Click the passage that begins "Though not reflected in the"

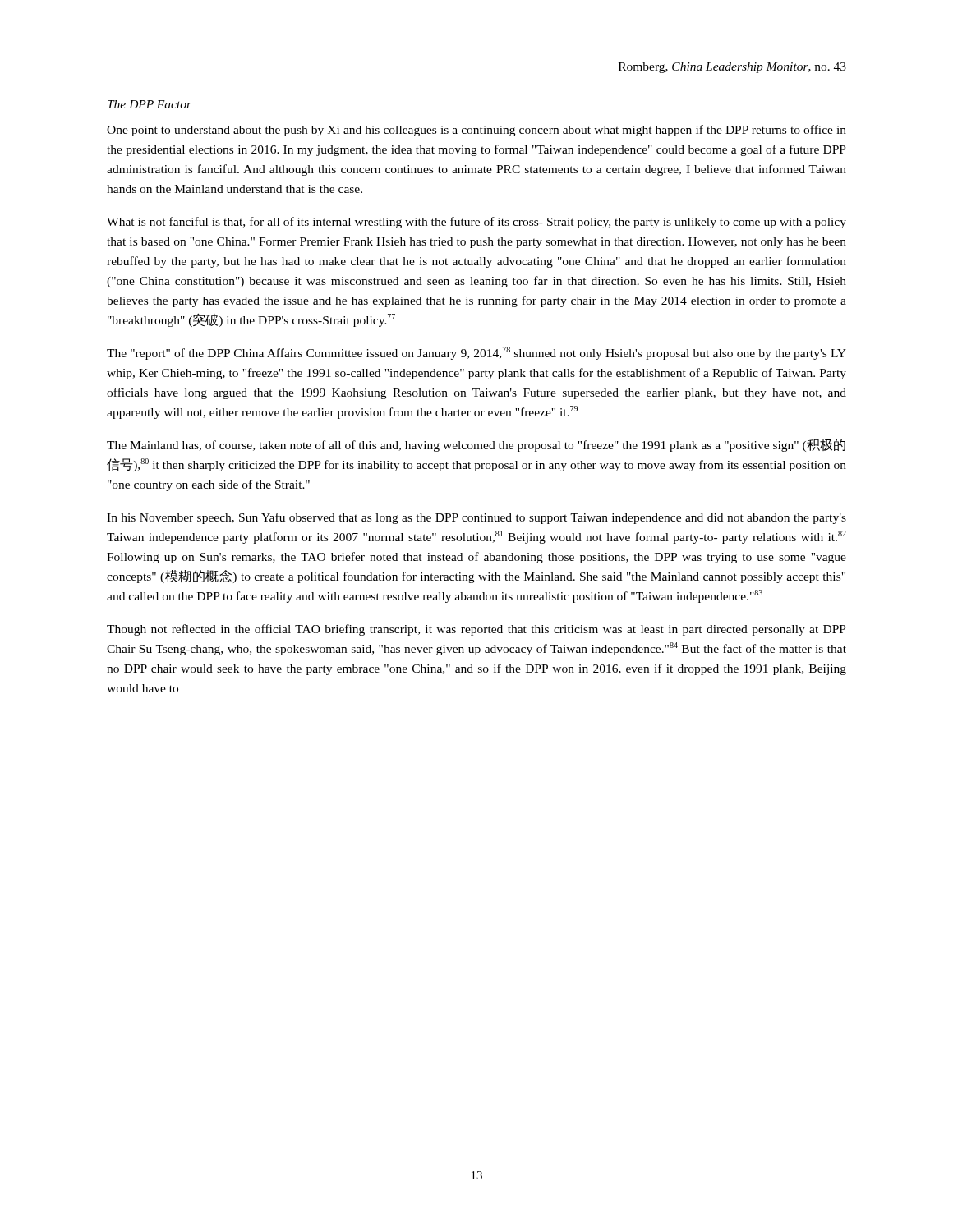[x=476, y=659]
